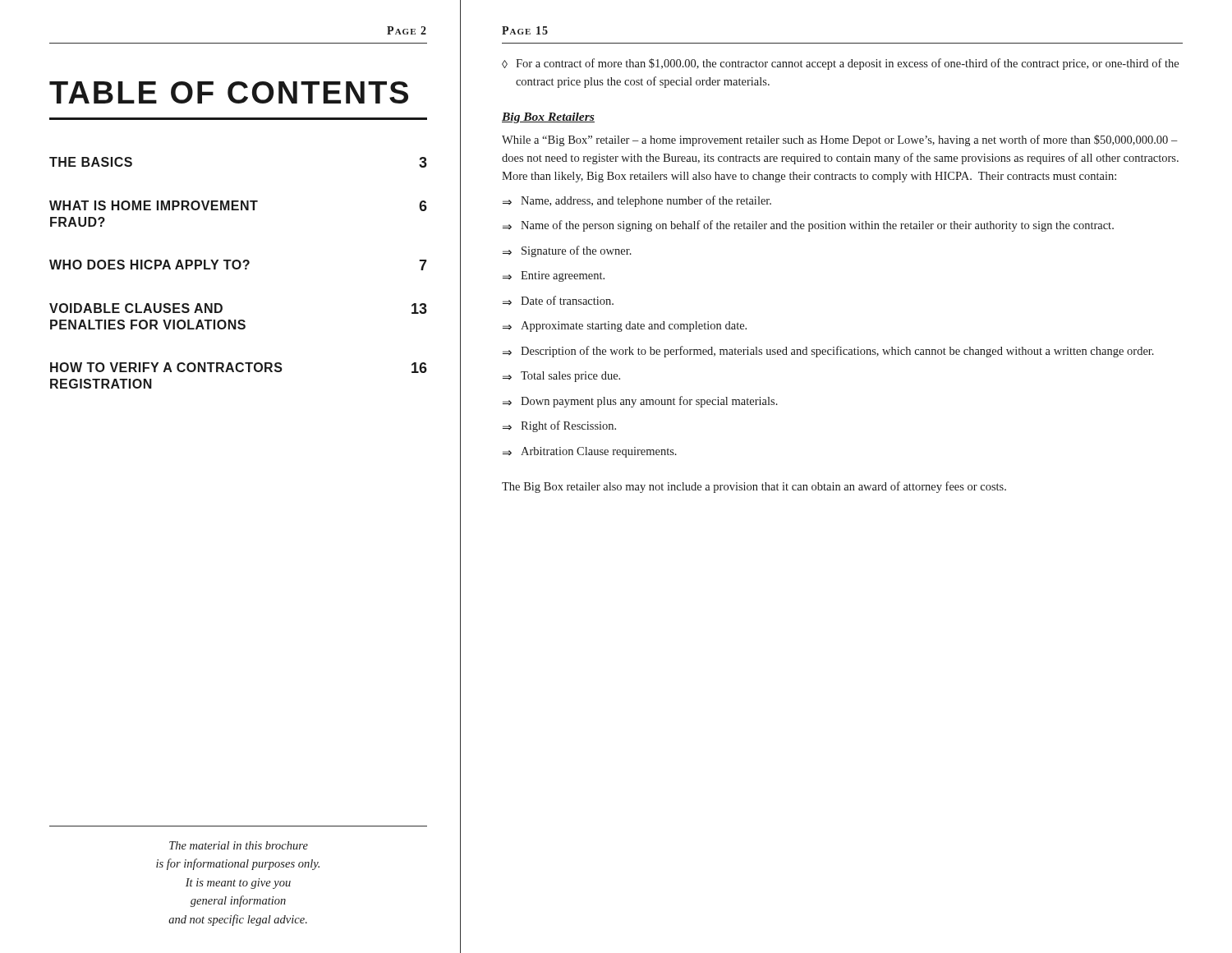Click on the list item containing "⇒ Down payment plus any"
The image size is (1232, 953).
point(640,402)
